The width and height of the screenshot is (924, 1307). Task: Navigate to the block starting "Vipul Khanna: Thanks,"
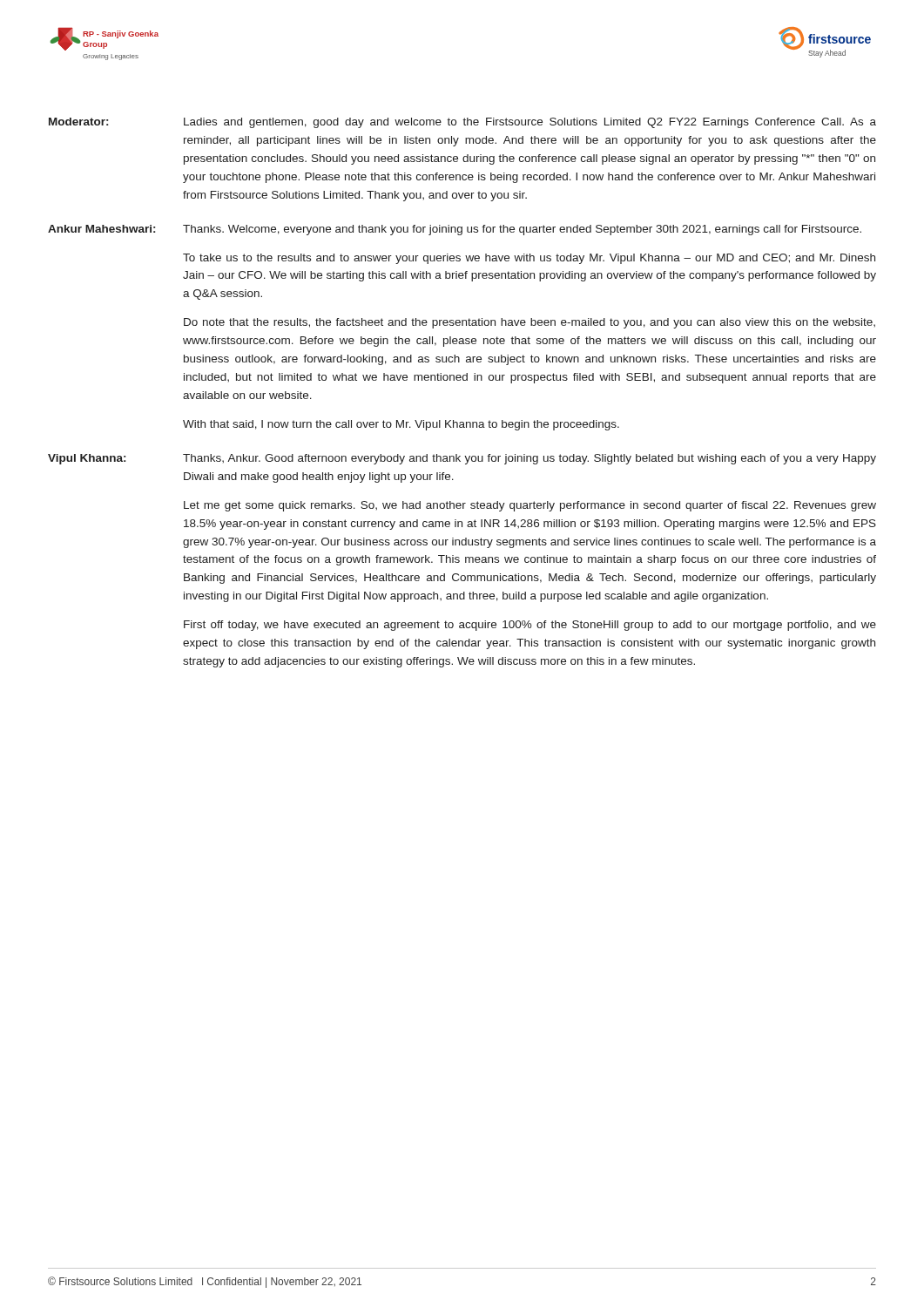coord(462,560)
